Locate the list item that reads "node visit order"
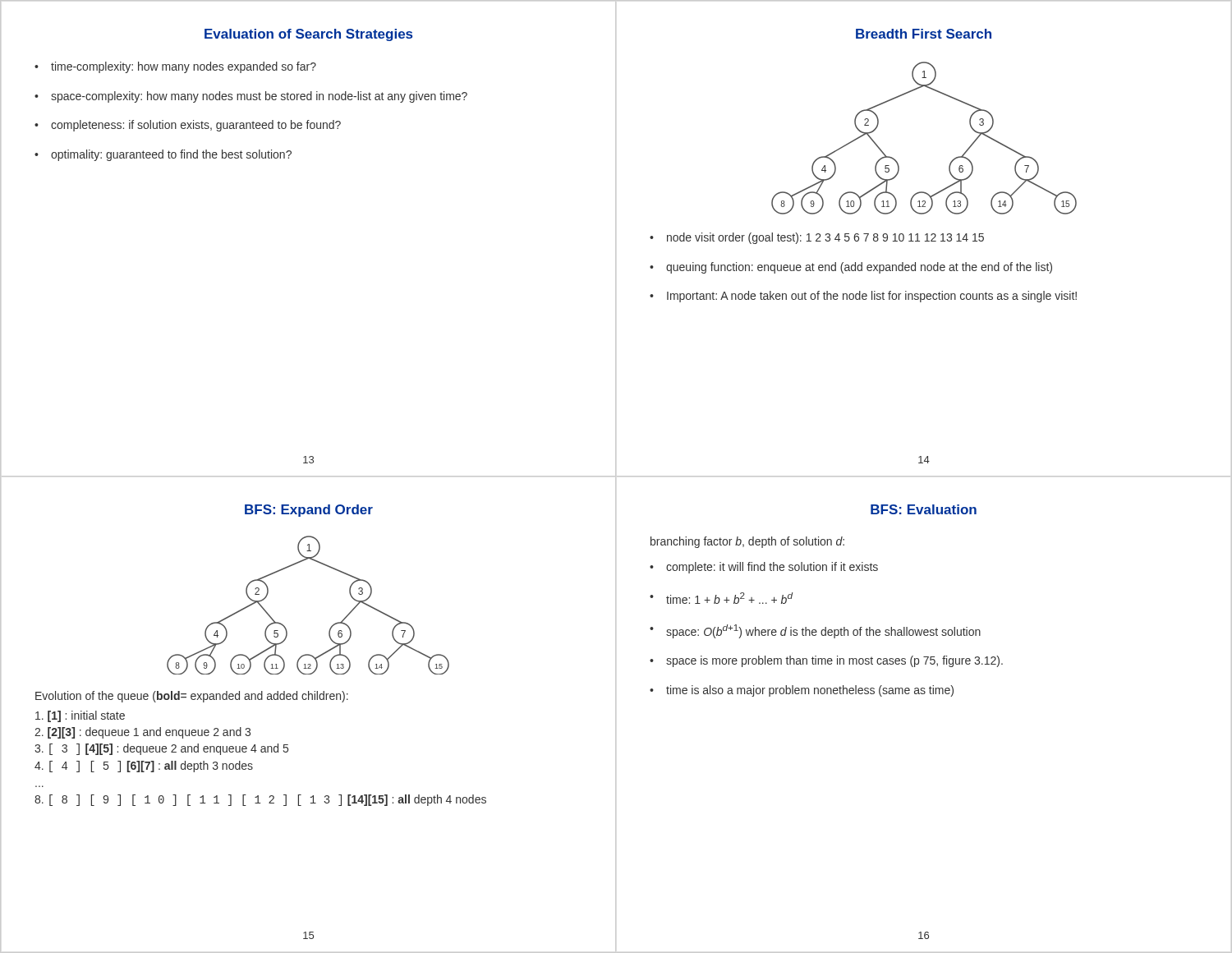Viewport: 1232px width, 953px height. point(825,237)
